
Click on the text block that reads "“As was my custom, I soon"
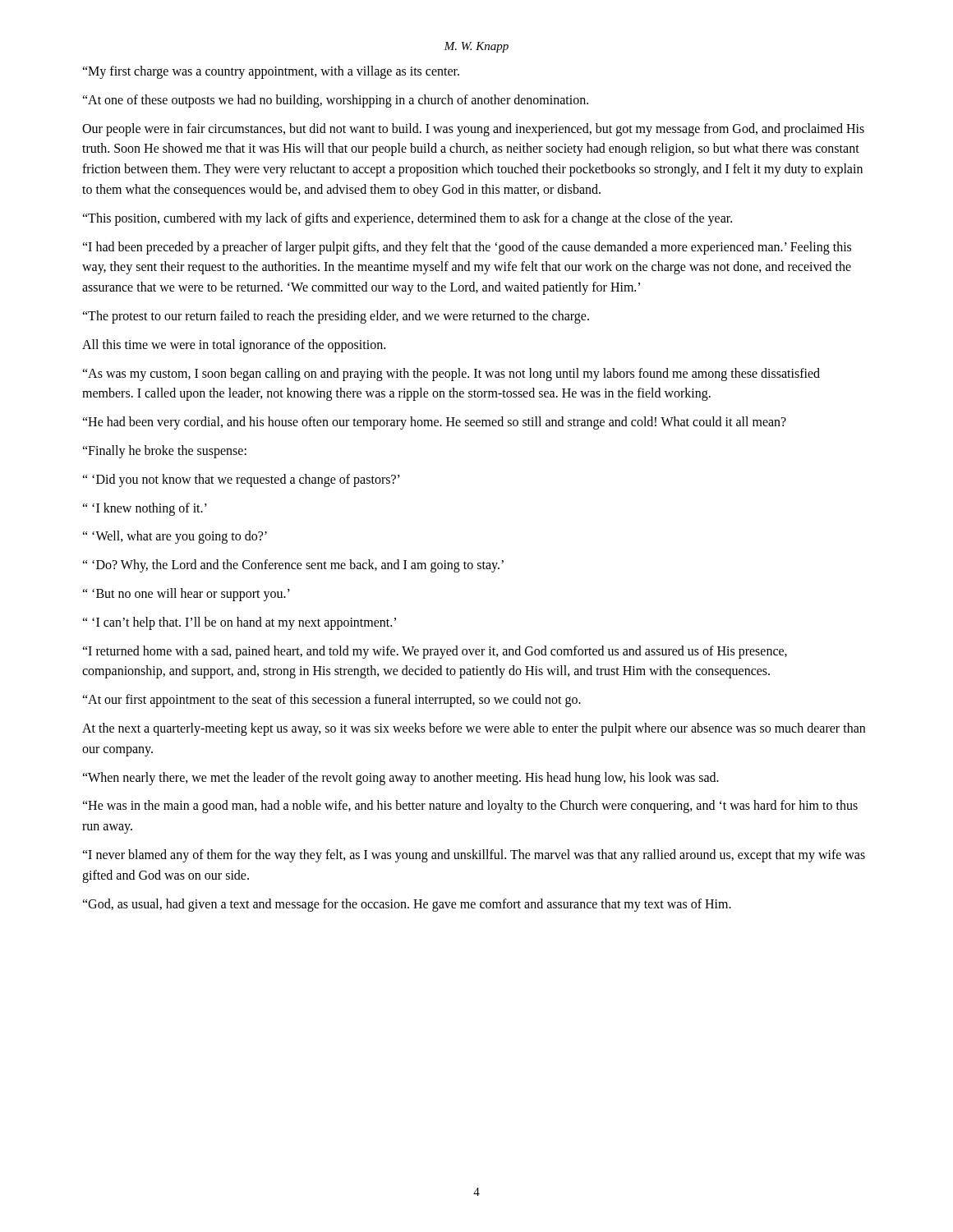(x=451, y=383)
